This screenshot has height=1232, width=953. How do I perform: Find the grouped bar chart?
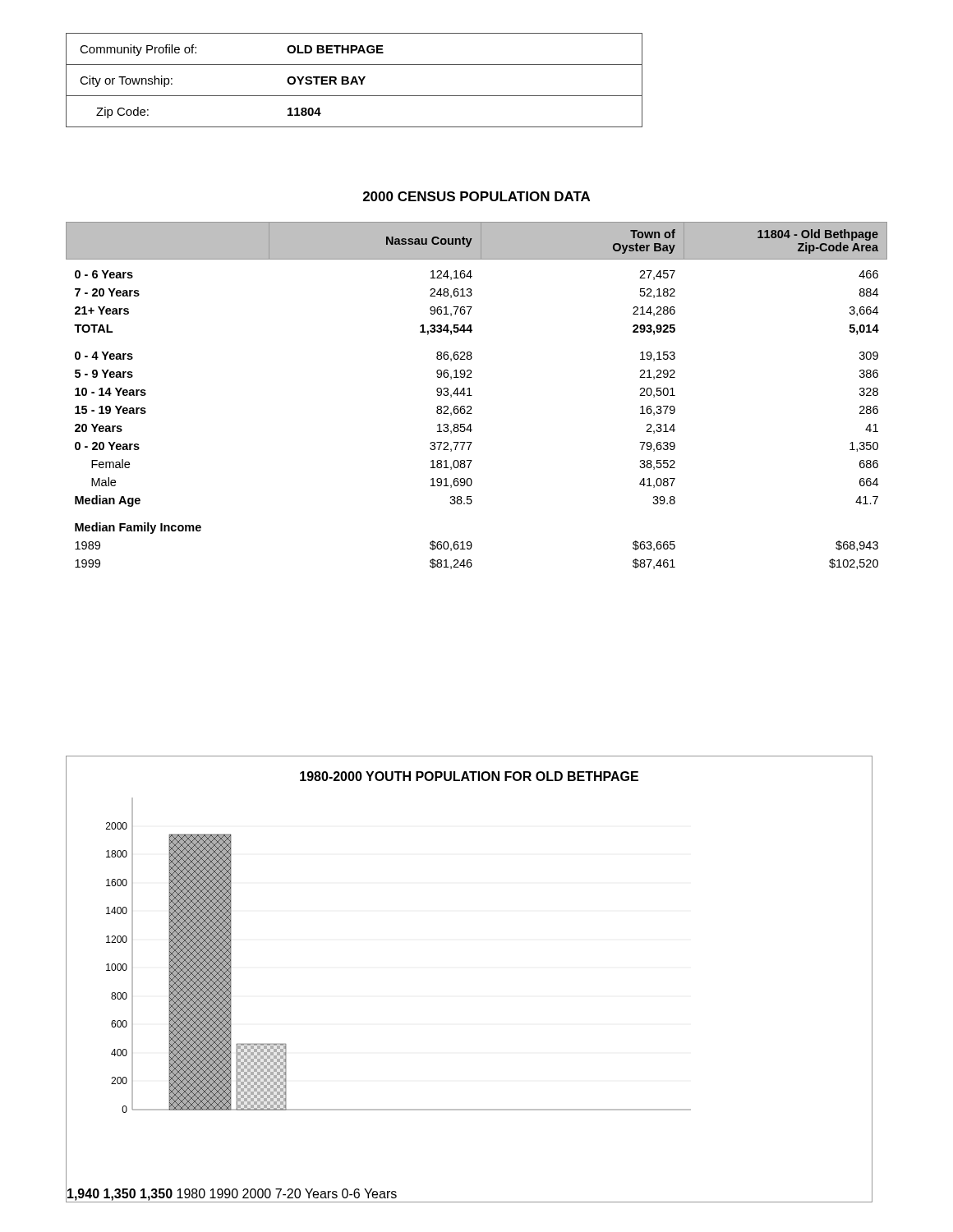tap(469, 979)
